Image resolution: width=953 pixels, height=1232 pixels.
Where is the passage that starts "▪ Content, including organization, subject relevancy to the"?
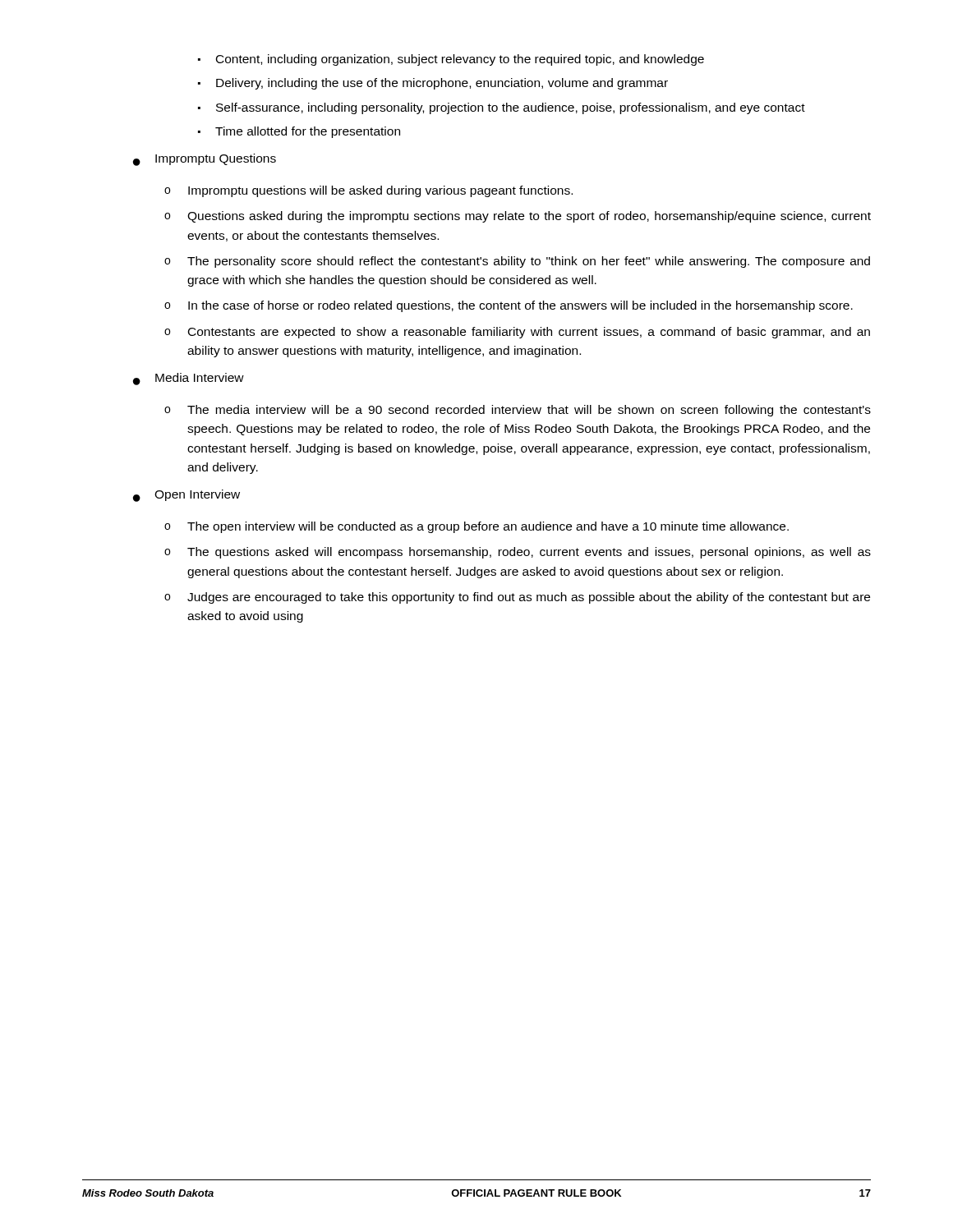click(451, 59)
